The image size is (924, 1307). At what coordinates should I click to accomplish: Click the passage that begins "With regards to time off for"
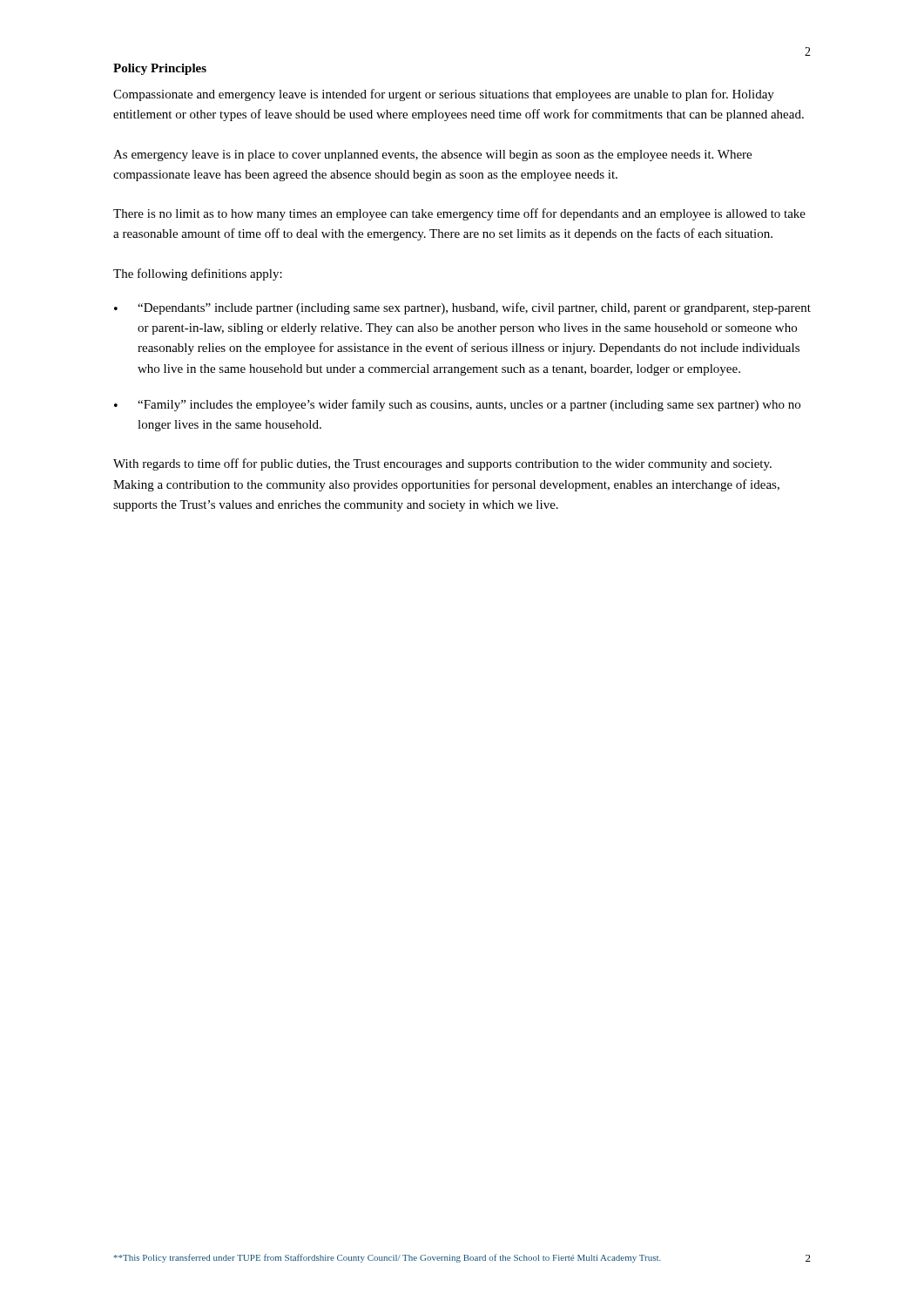(447, 484)
